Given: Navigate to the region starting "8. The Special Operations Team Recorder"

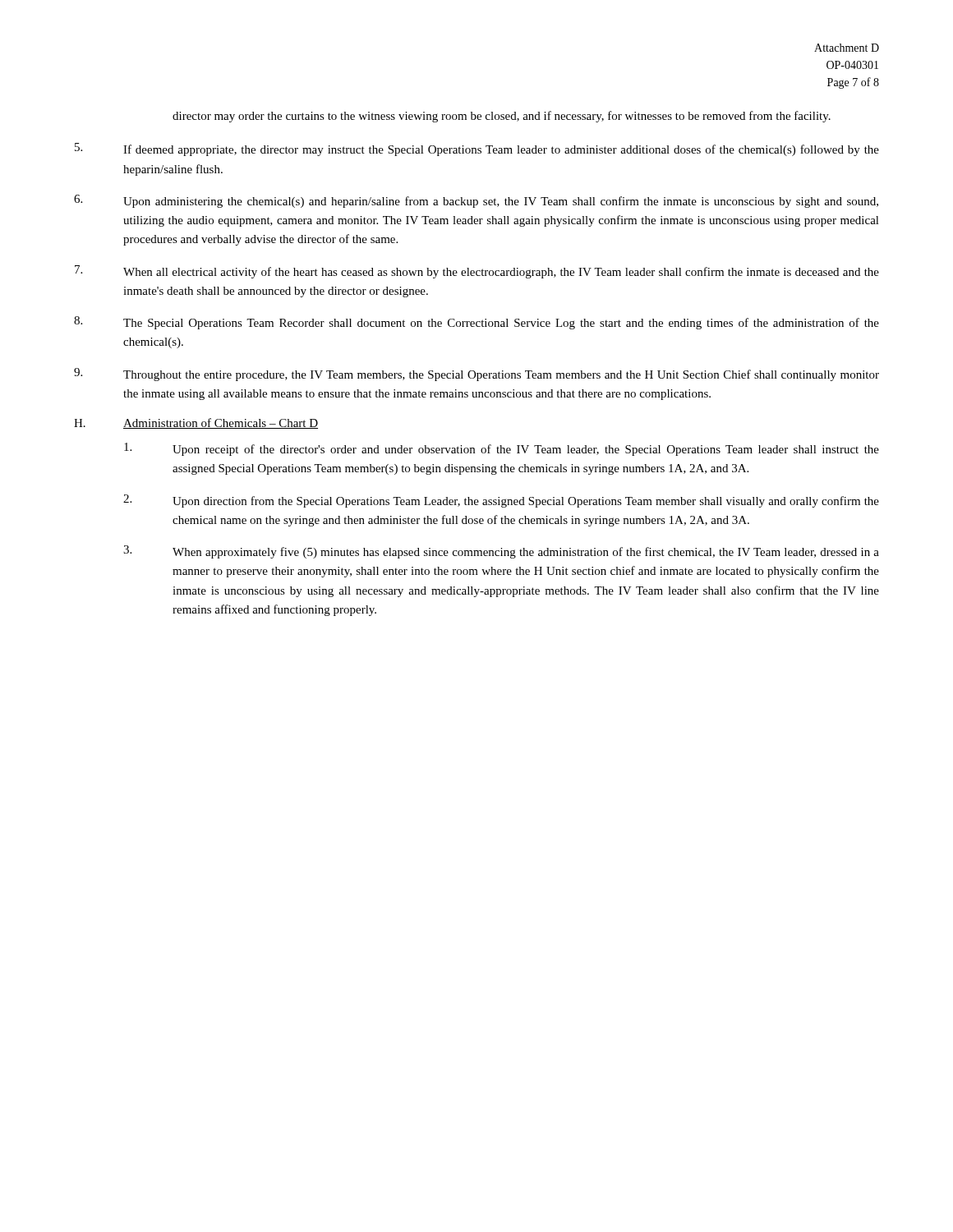Looking at the screenshot, I should click(x=476, y=333).
